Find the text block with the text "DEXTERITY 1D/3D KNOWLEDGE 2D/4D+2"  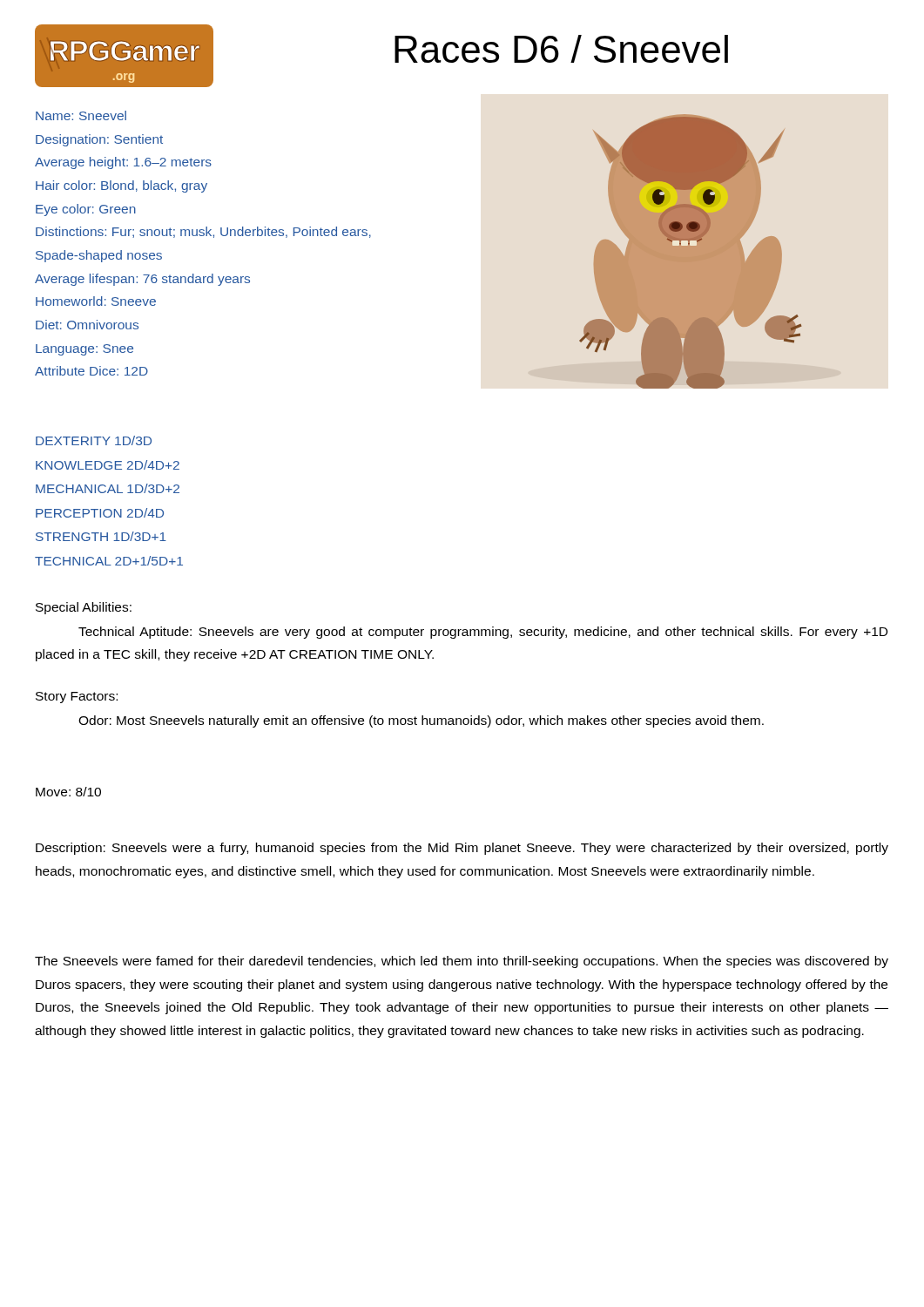point(109,501)
